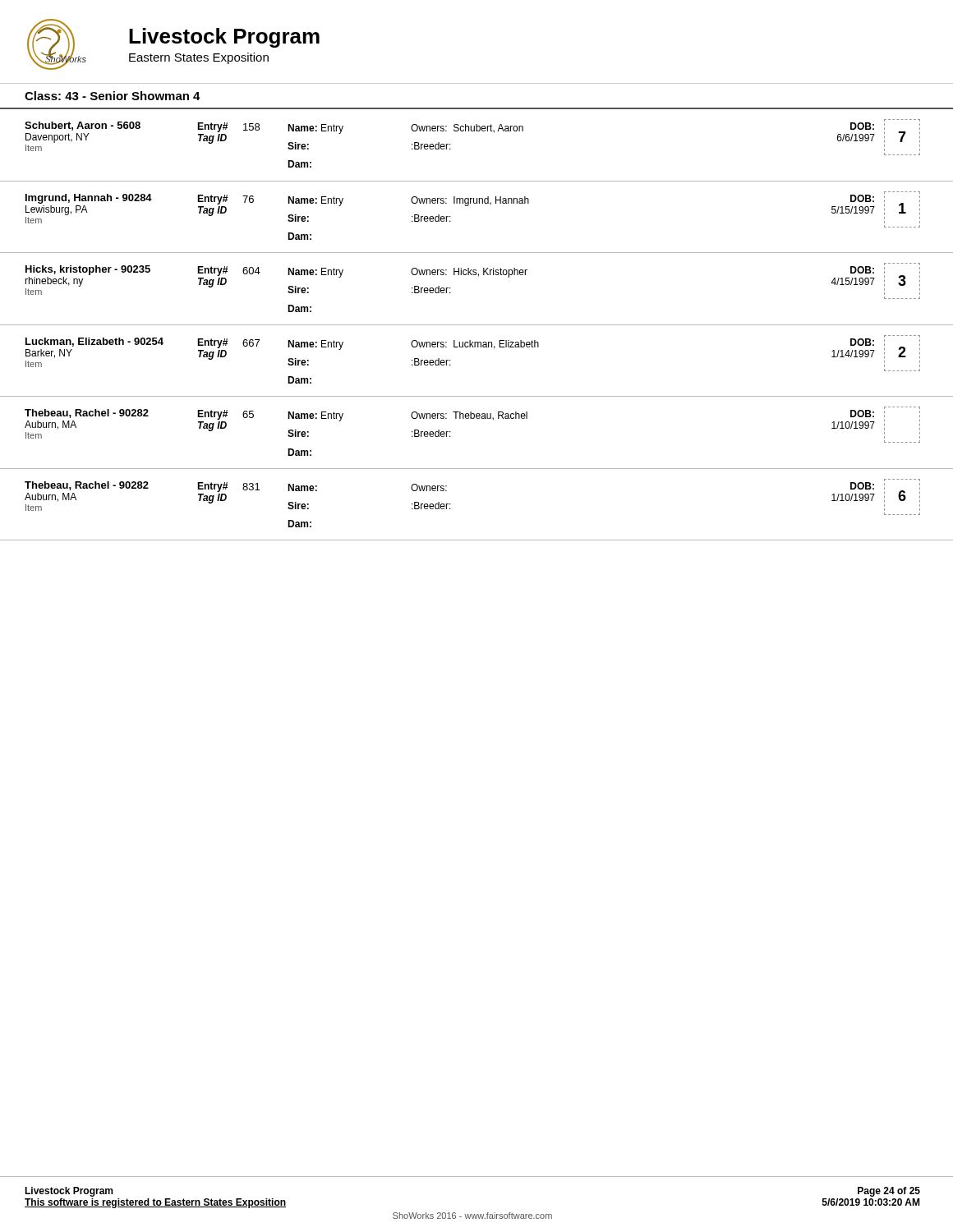Click on the text block containing "Imgrund, Hannah - 90284"
The image size is (953, 1232).
coord(83,207)
